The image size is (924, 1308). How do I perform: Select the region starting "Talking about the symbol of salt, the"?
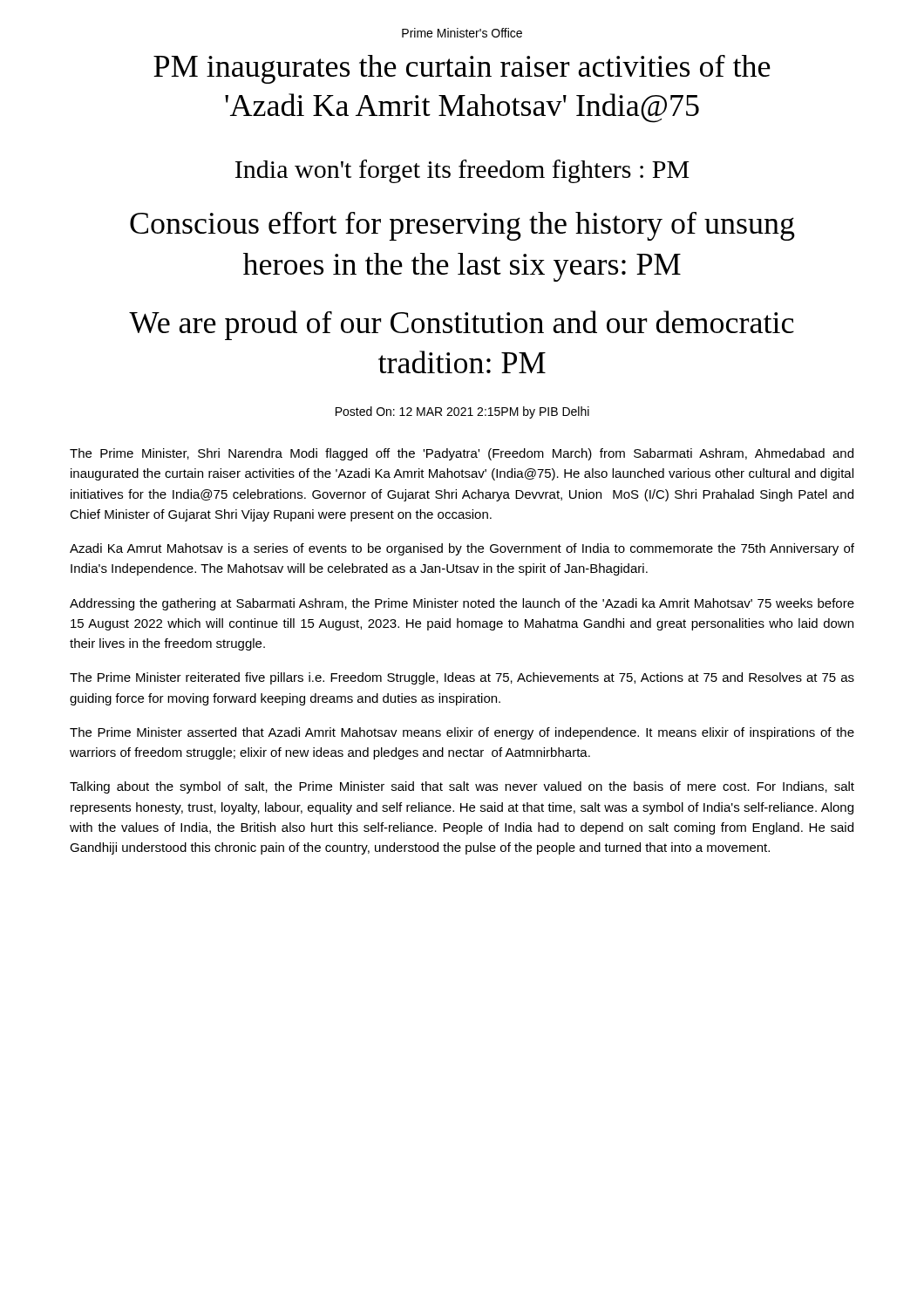click(462, 817)
